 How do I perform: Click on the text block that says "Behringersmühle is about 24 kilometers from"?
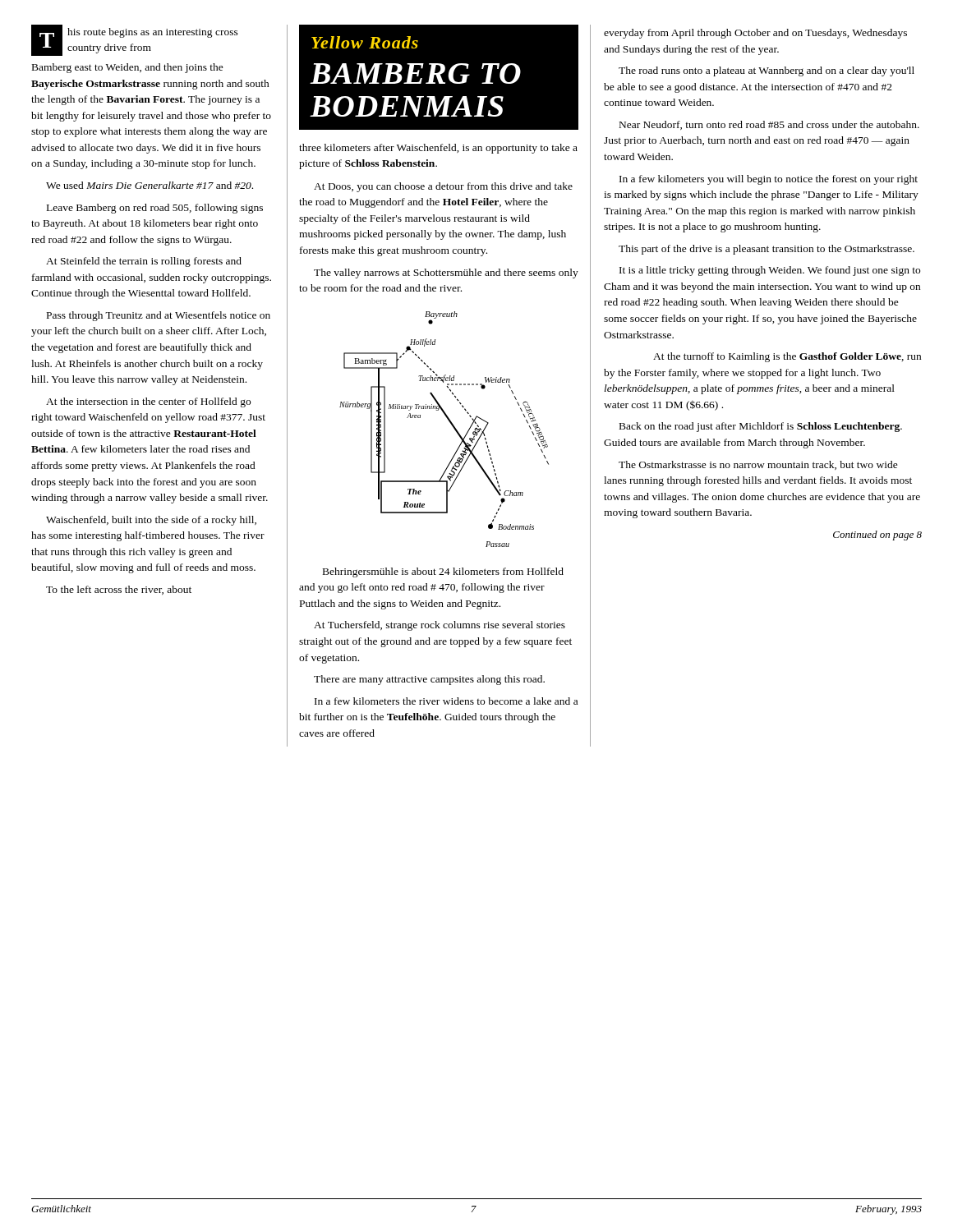click(439, 587)
